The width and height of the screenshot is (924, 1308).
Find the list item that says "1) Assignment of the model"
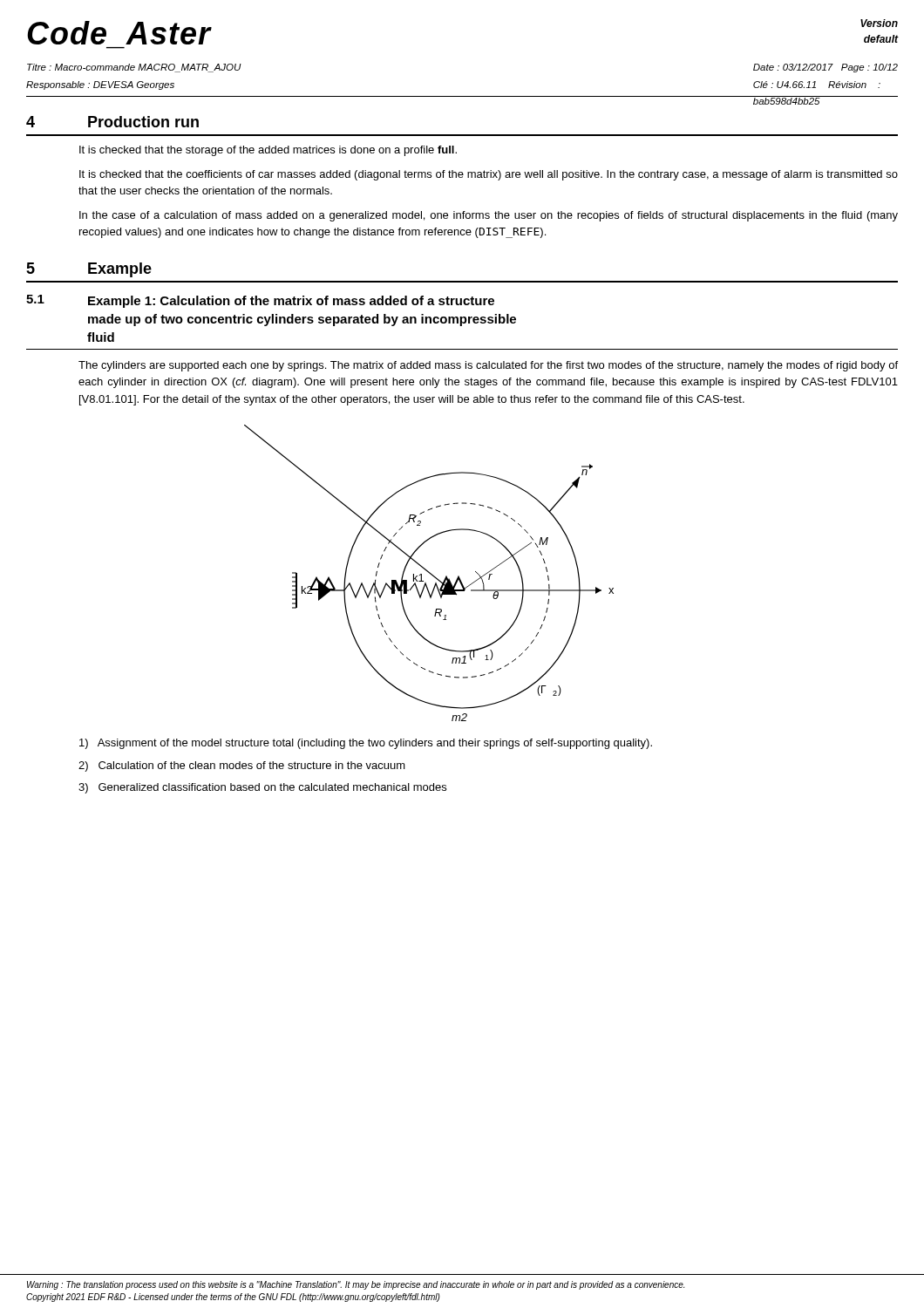click(x=366, y=743)
